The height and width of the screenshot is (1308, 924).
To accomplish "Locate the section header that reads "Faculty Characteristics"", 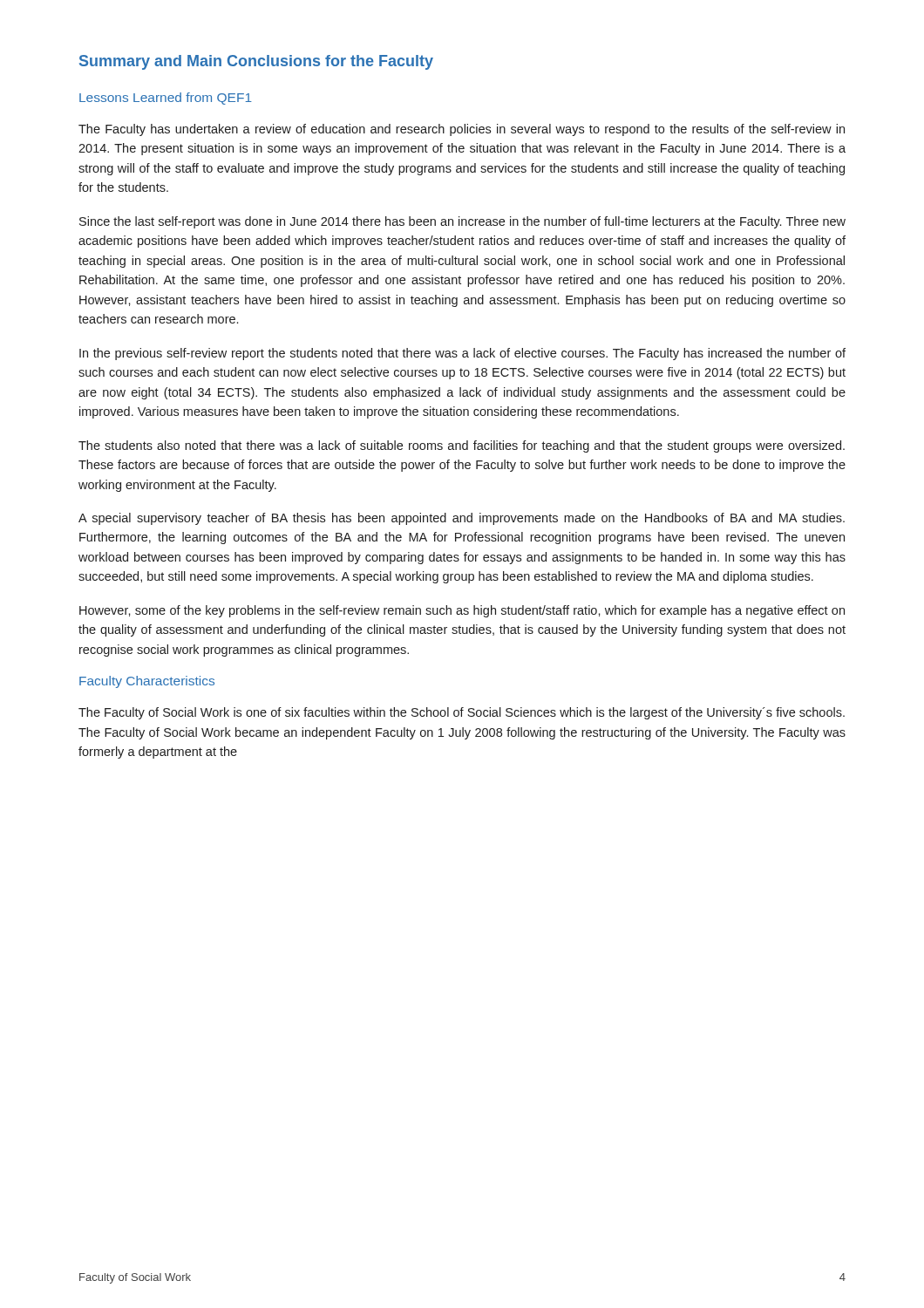I will point(147,682).
